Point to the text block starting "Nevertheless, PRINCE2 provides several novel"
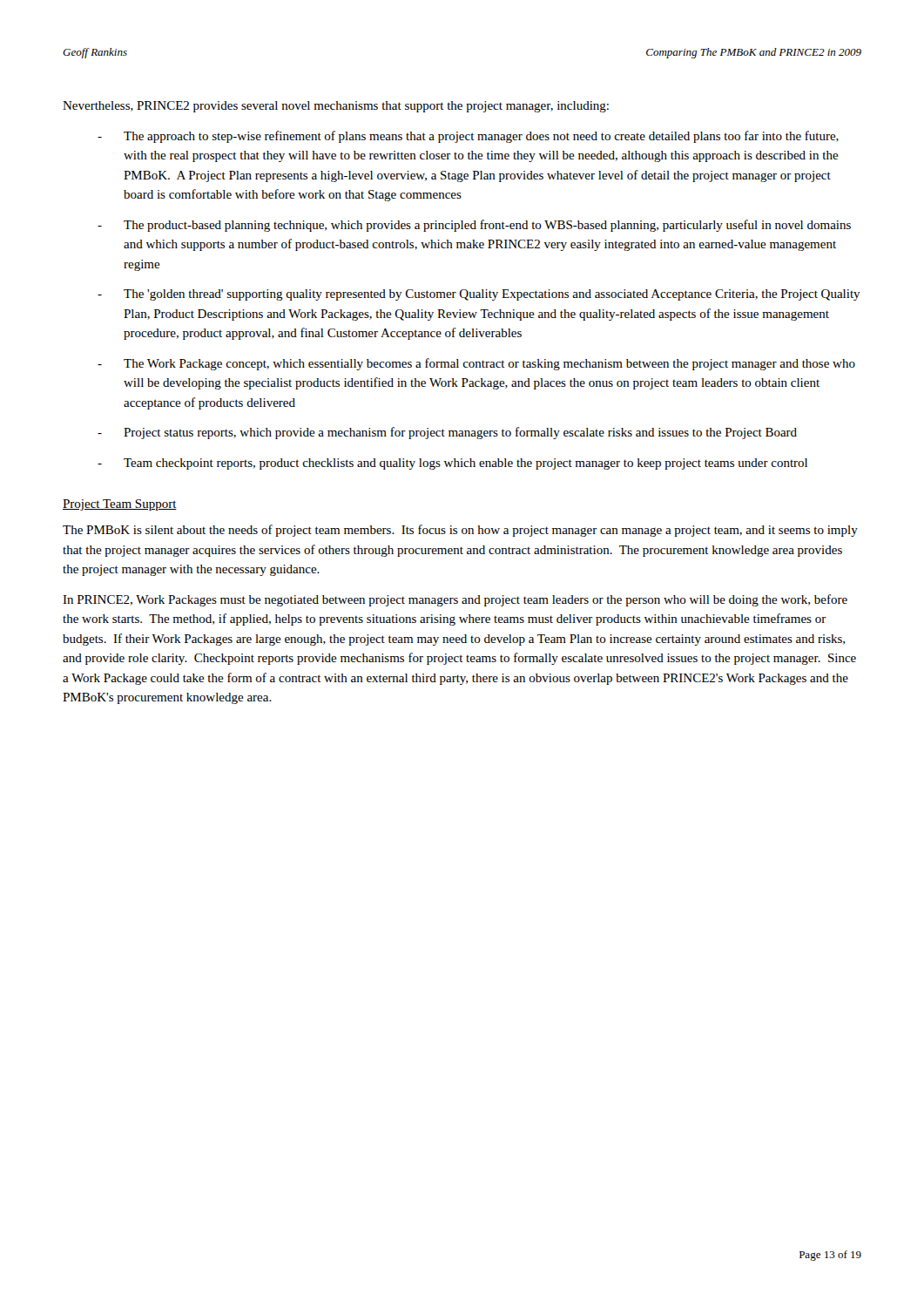 pos(336,105)
